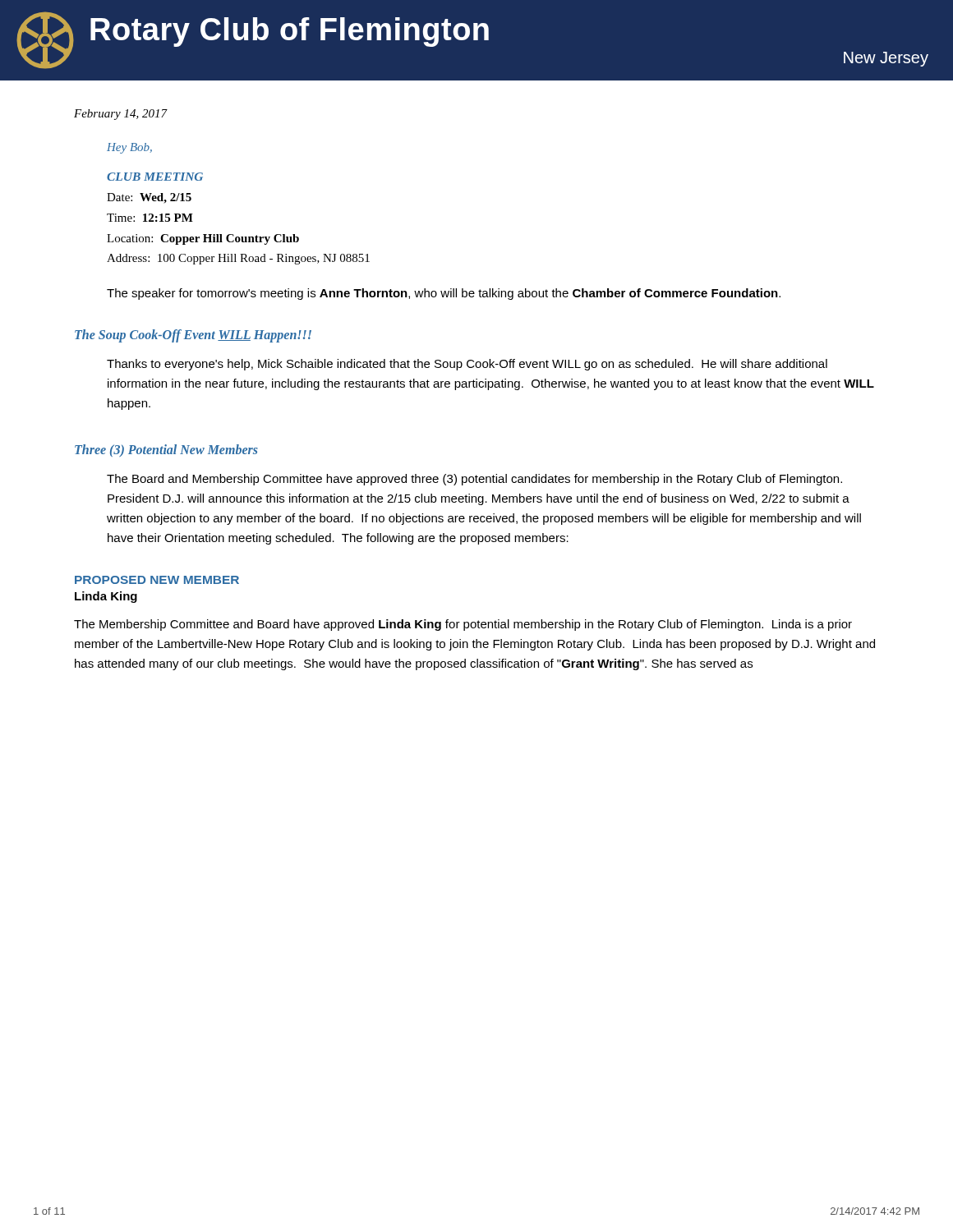Select the text block containing "The Membership Committee and"
The width and height of the screenshot is (953, 1232).
pyautogui.click(x=475, y=644)
